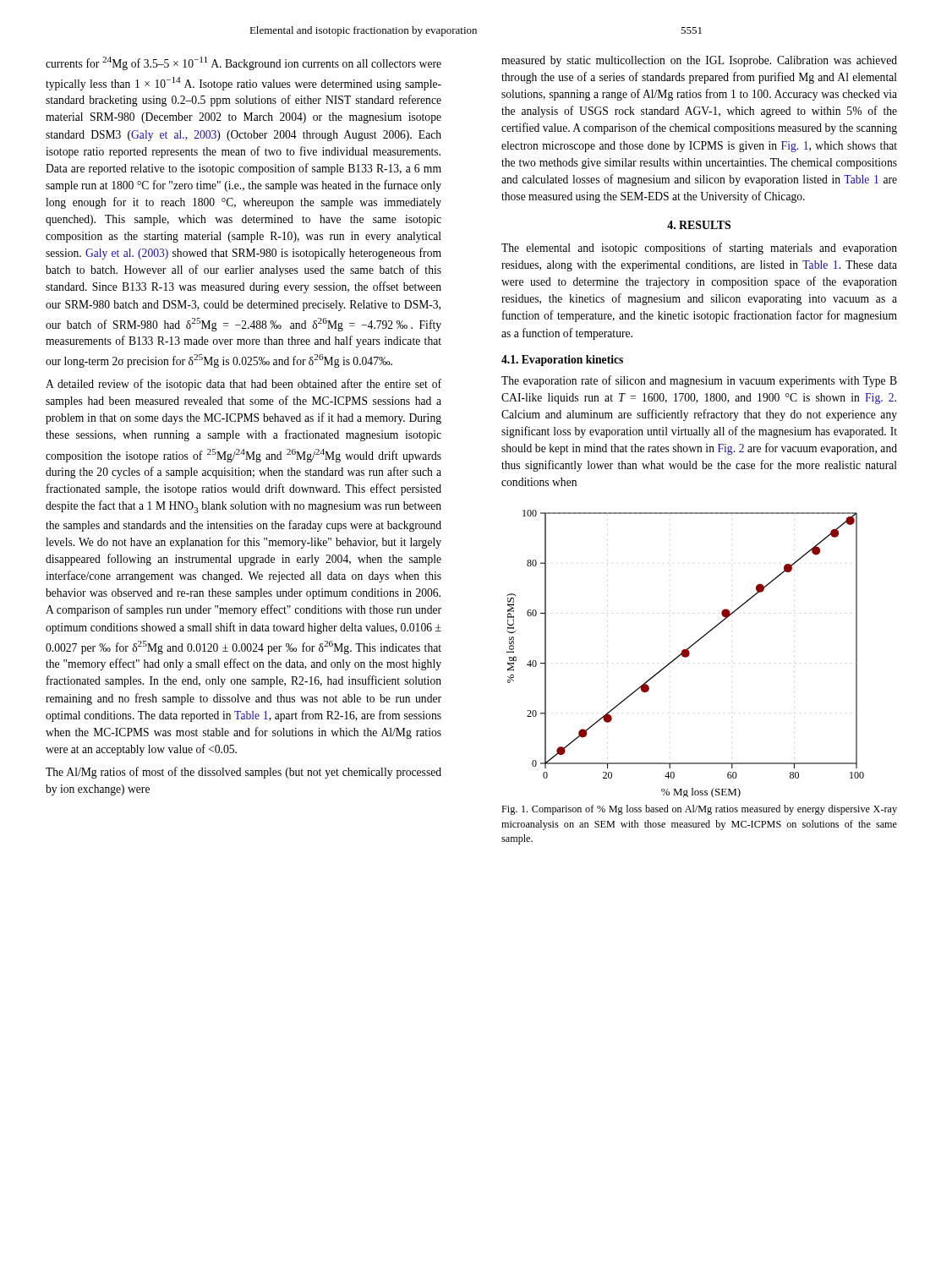952x1268 pixels.
Task: Find the scatter plot
Action: pyautogui.click(x=699, y=650)
